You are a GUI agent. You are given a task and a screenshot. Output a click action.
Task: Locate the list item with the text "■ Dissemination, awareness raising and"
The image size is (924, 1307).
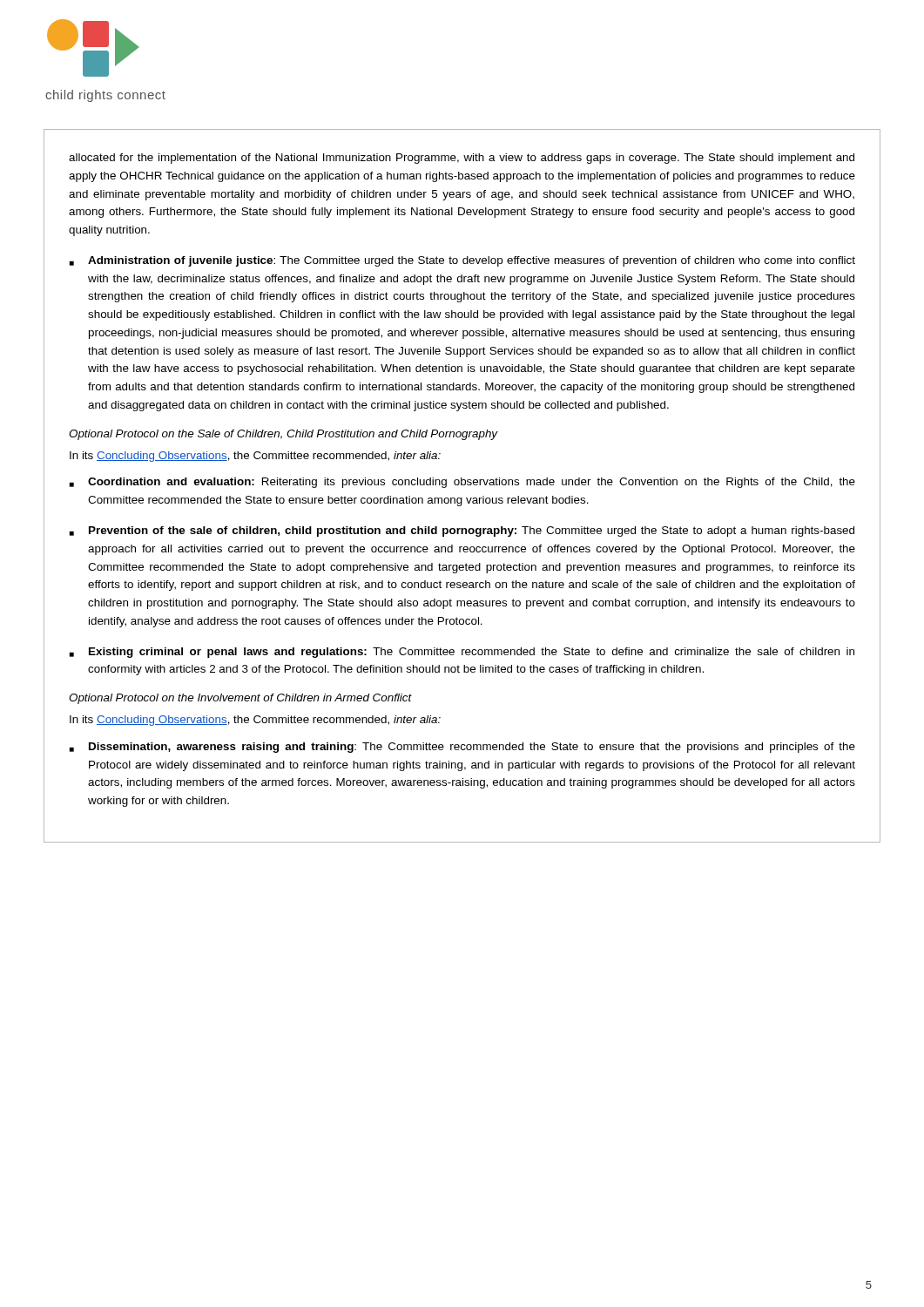[x=462, y=774]
